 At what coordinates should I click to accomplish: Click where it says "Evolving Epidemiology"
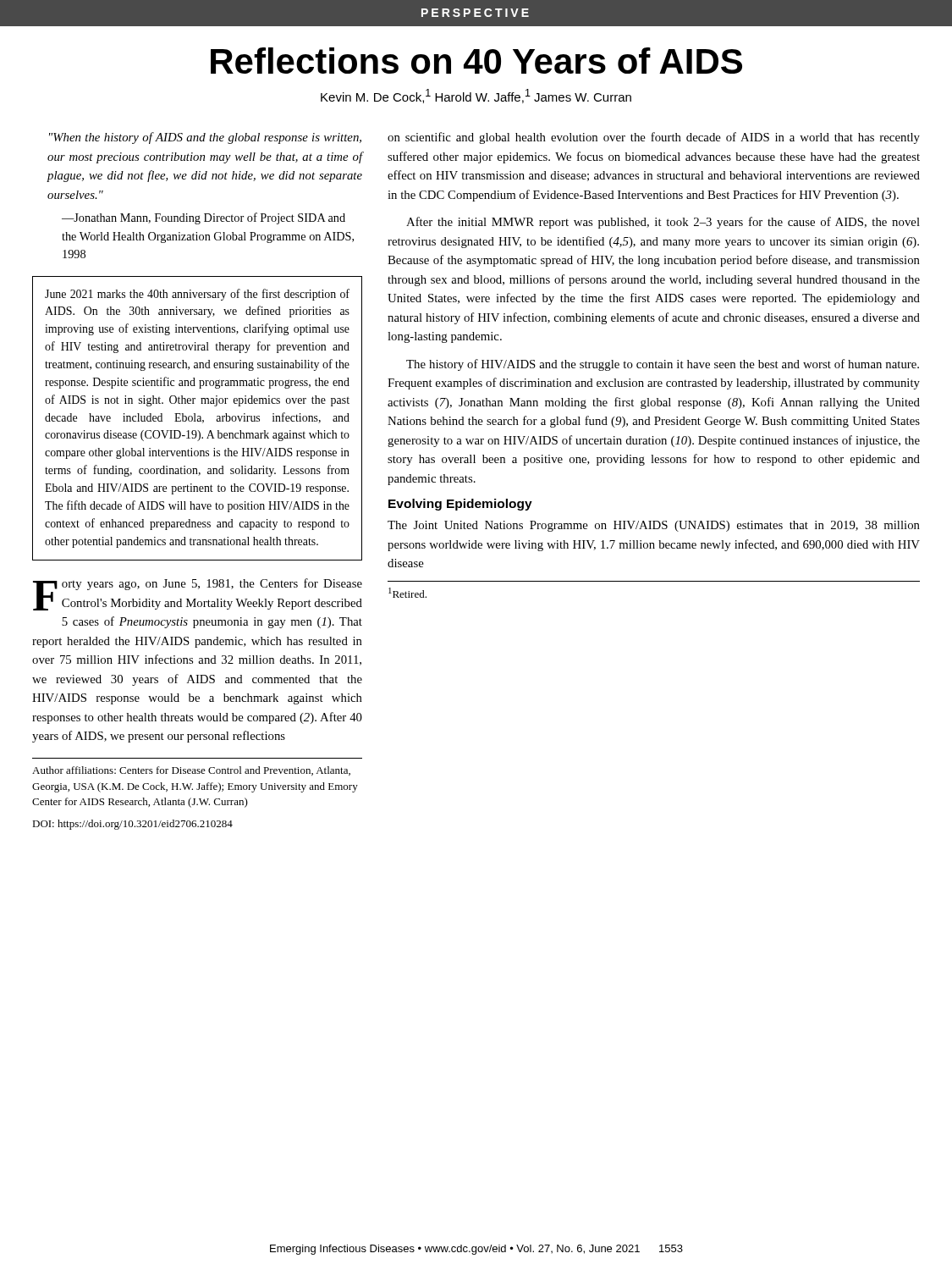point(460,503)
